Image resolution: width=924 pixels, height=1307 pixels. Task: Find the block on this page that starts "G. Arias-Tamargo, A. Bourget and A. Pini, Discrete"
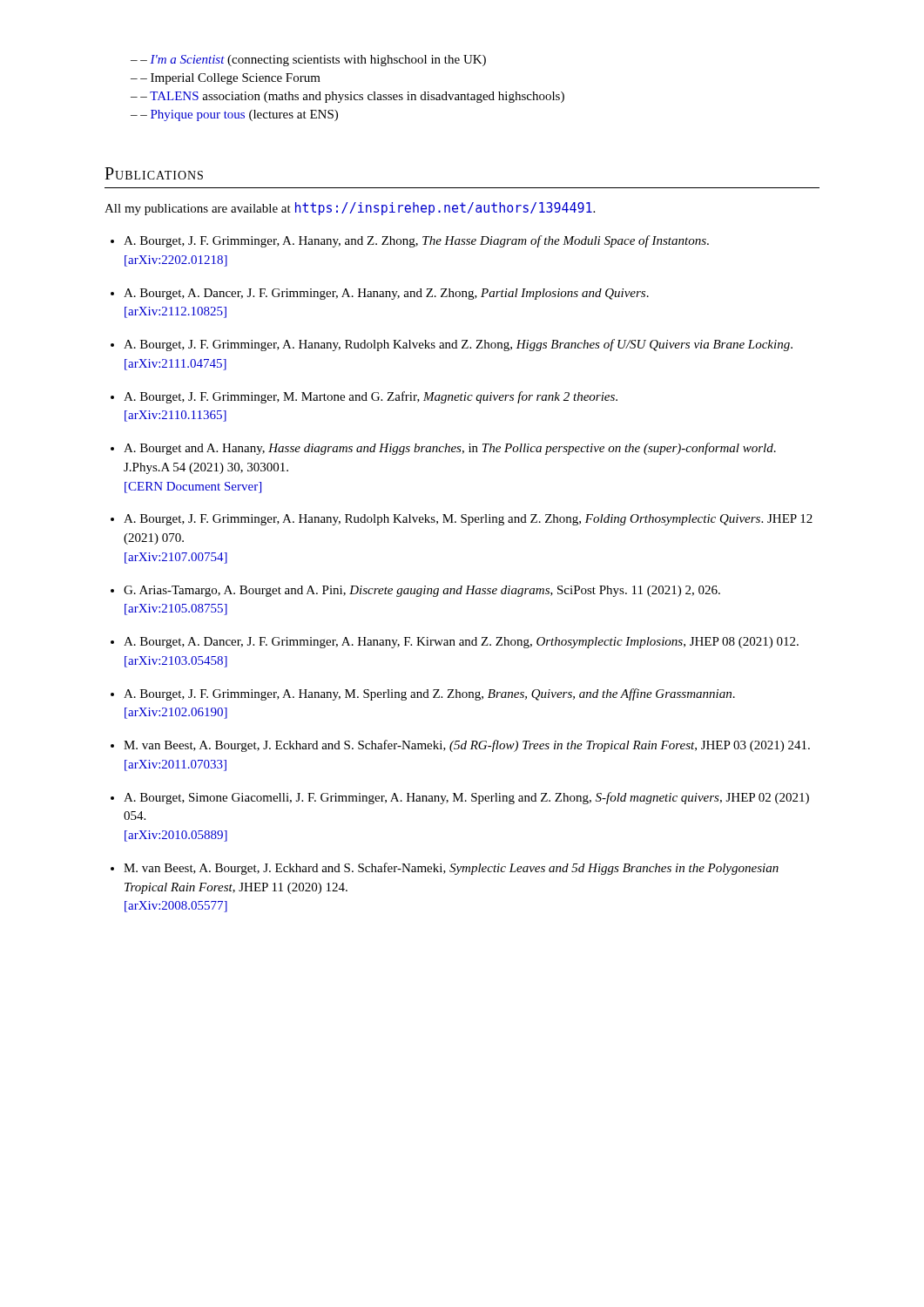pyautogui.click(x=472, y=601)
